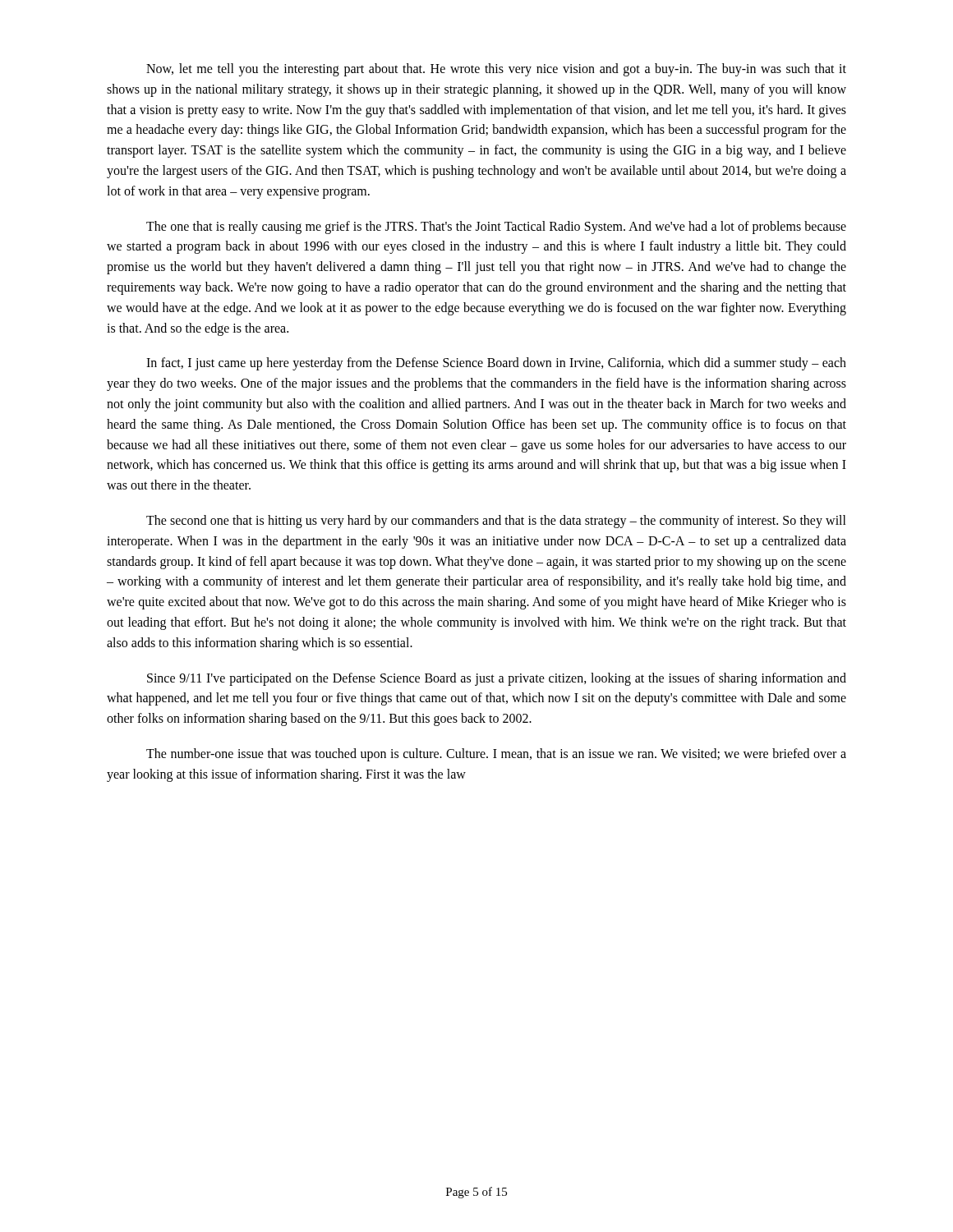Image resolution: width=953 pixels, height=1232 pixels.
Task: Select the text block that reads "The second one that is hitting"
Action: point(476,581)
